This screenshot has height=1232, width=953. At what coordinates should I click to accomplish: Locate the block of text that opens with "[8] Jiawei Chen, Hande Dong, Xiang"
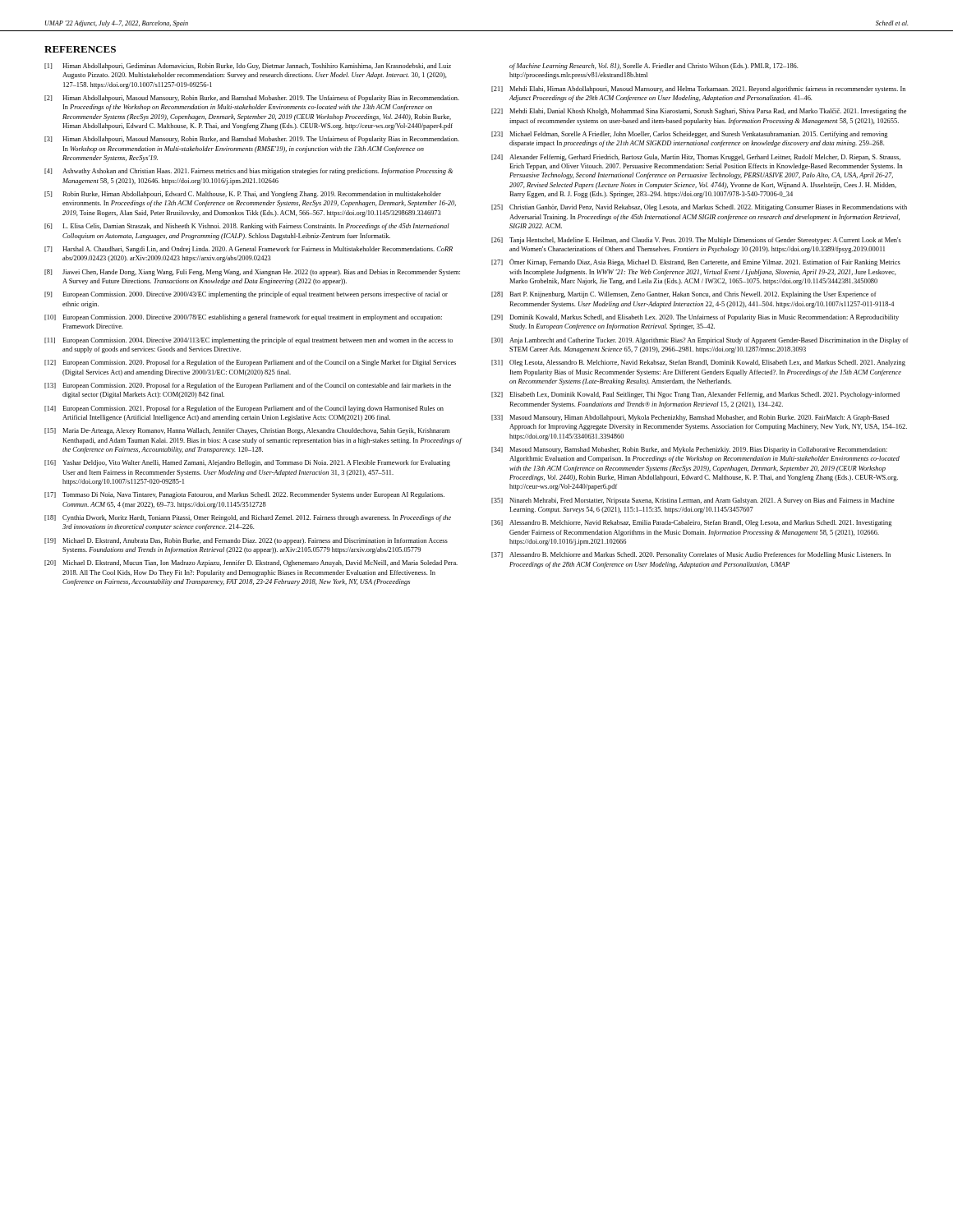[253, 277]
